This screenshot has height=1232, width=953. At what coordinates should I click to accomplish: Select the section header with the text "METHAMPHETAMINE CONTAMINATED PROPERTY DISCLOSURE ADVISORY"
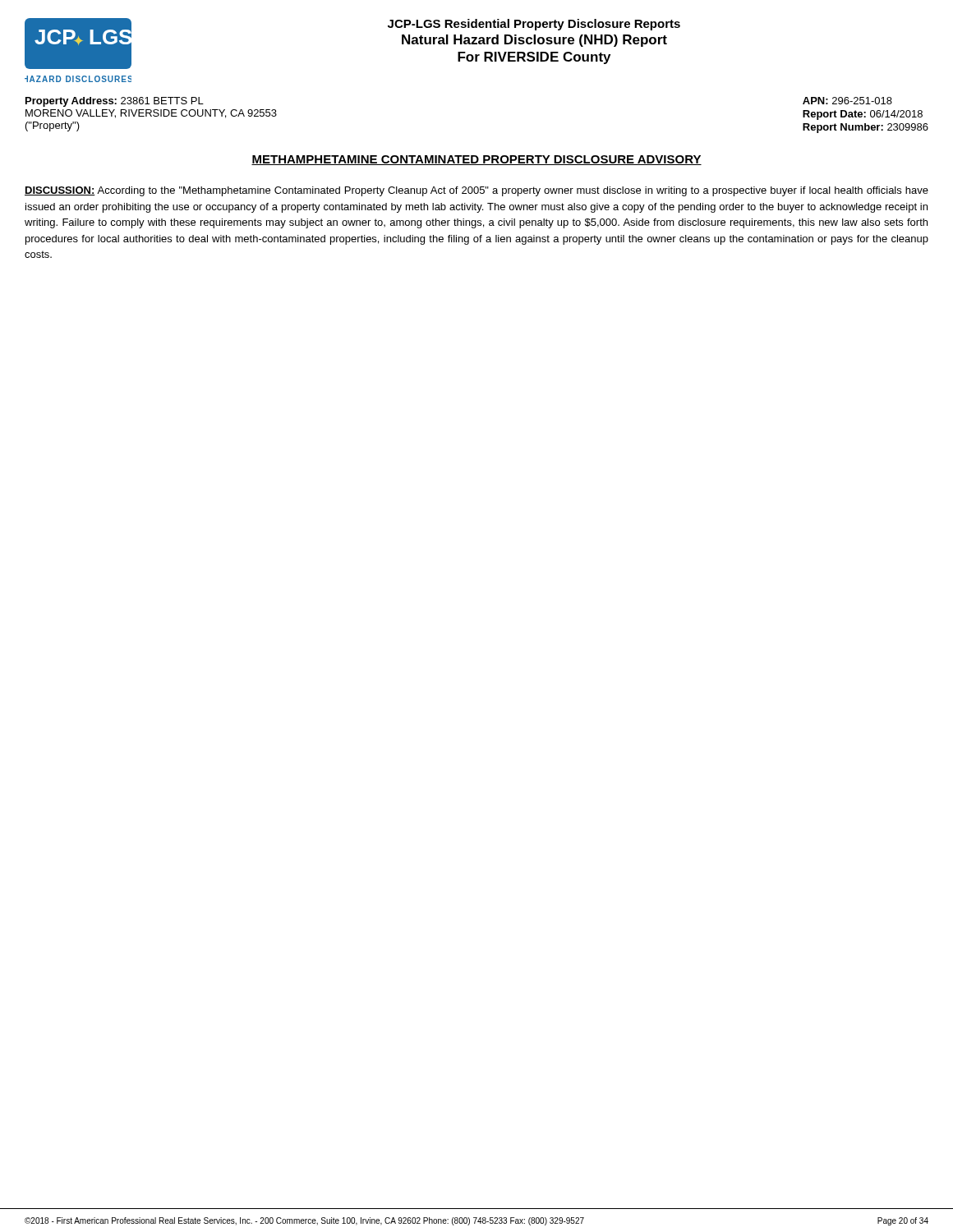(476, 159)
